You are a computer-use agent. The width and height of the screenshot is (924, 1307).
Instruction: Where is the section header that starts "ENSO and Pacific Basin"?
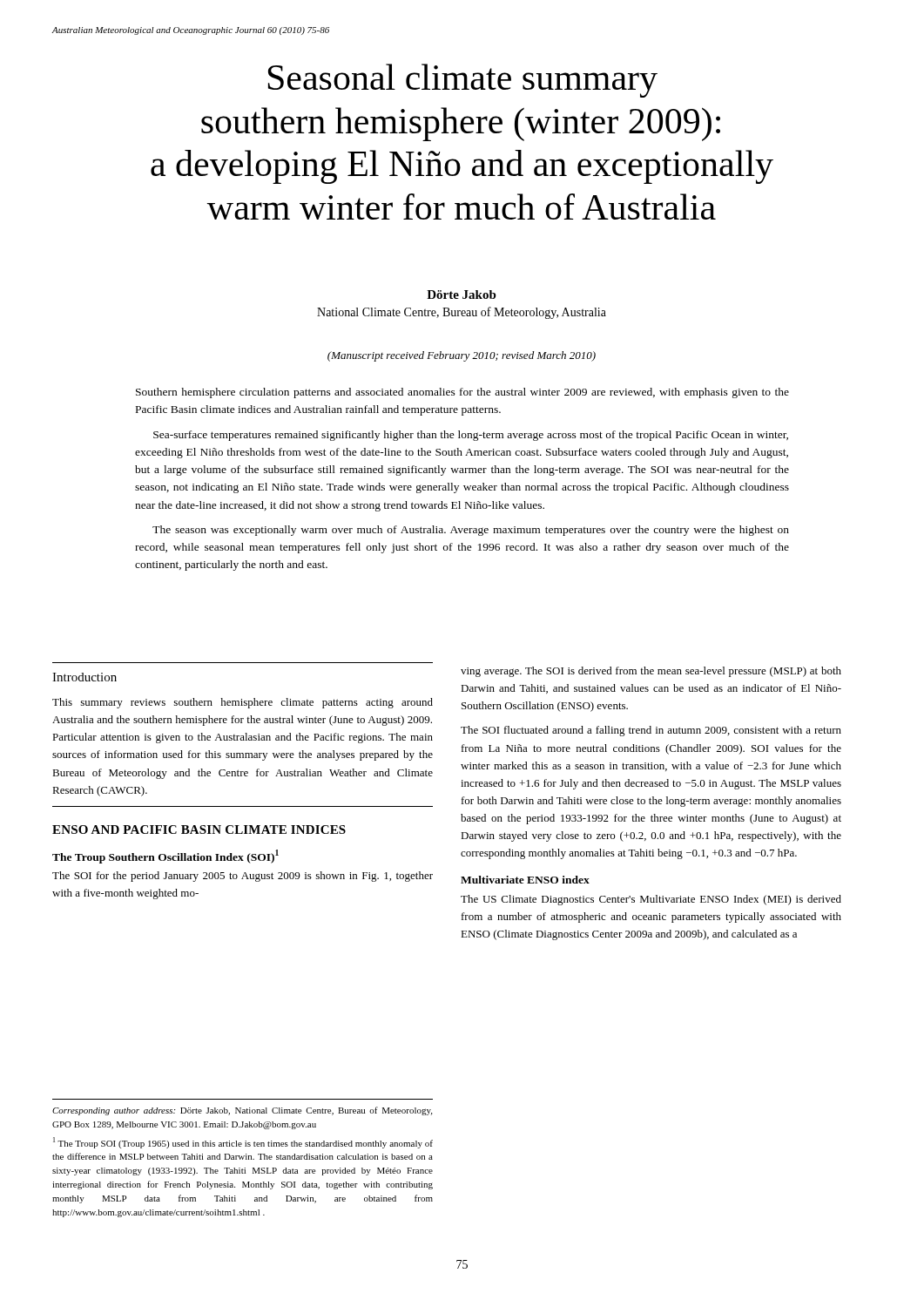pos(243,822)
